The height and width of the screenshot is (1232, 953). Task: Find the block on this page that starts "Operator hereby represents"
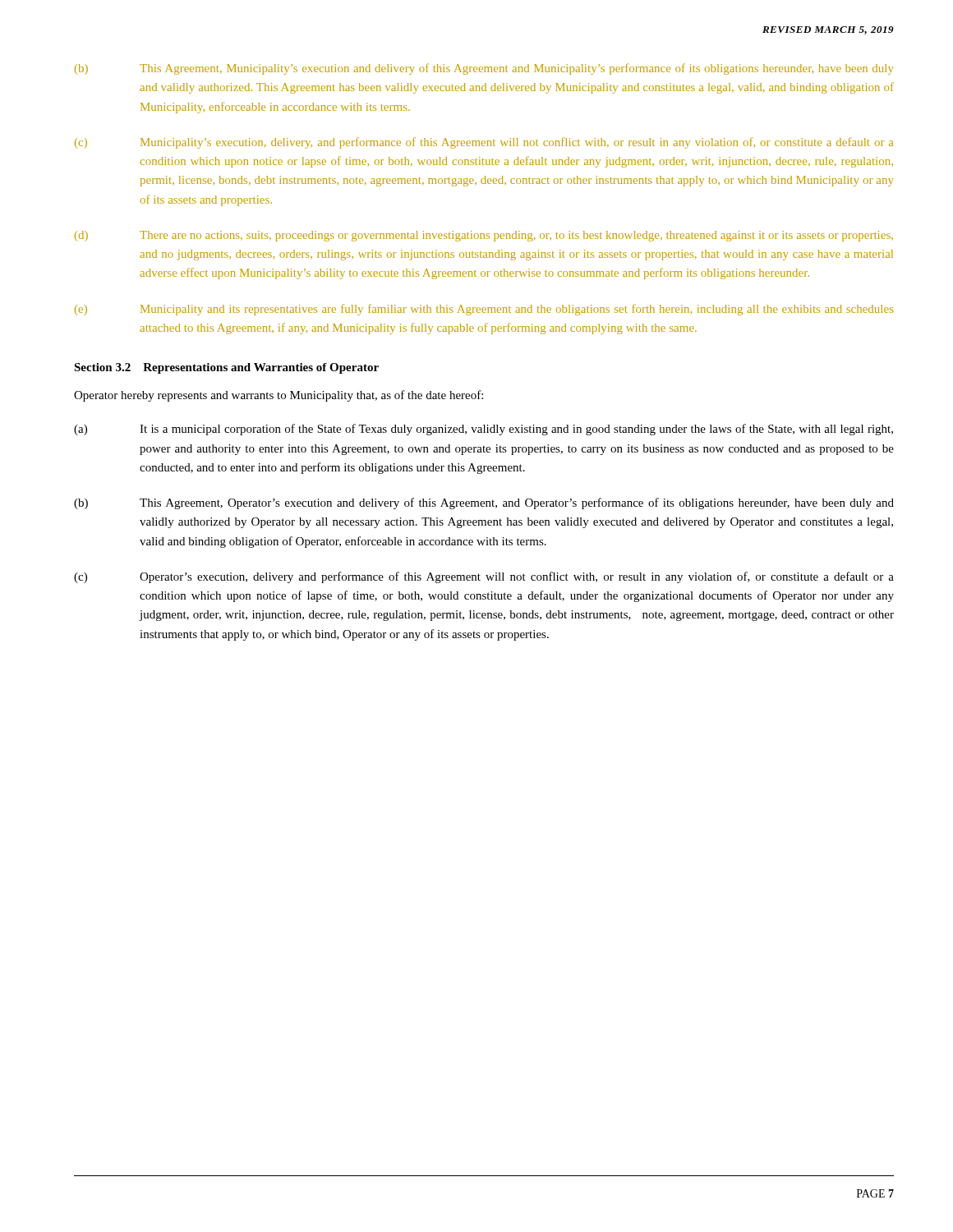(x=279, y=395)
